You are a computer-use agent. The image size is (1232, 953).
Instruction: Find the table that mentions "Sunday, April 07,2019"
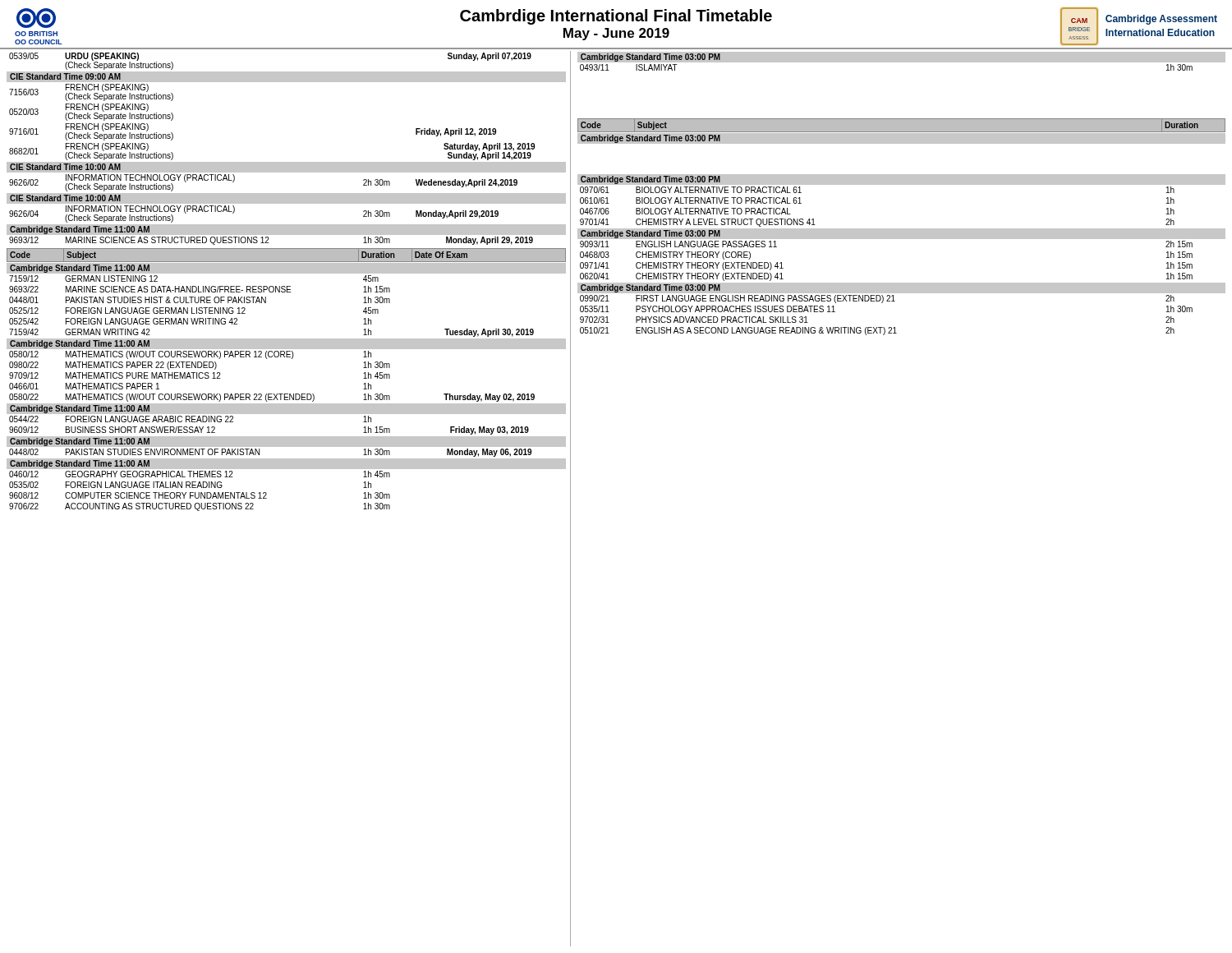tap(286, 281)
